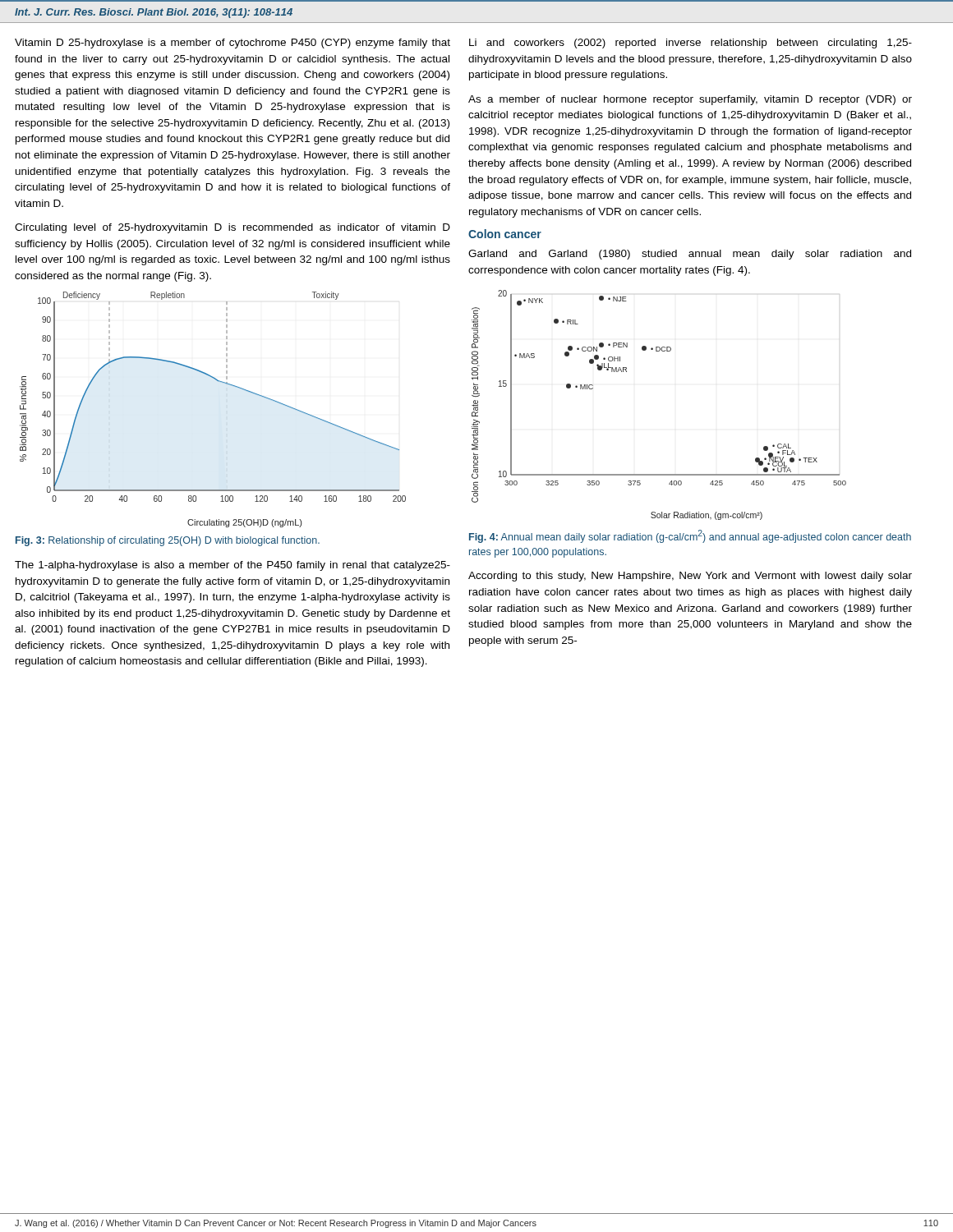Image resolution: width=953 pixels, height=1232 pixels.
Task: Find the scatter plot
Action: [690, 406]
